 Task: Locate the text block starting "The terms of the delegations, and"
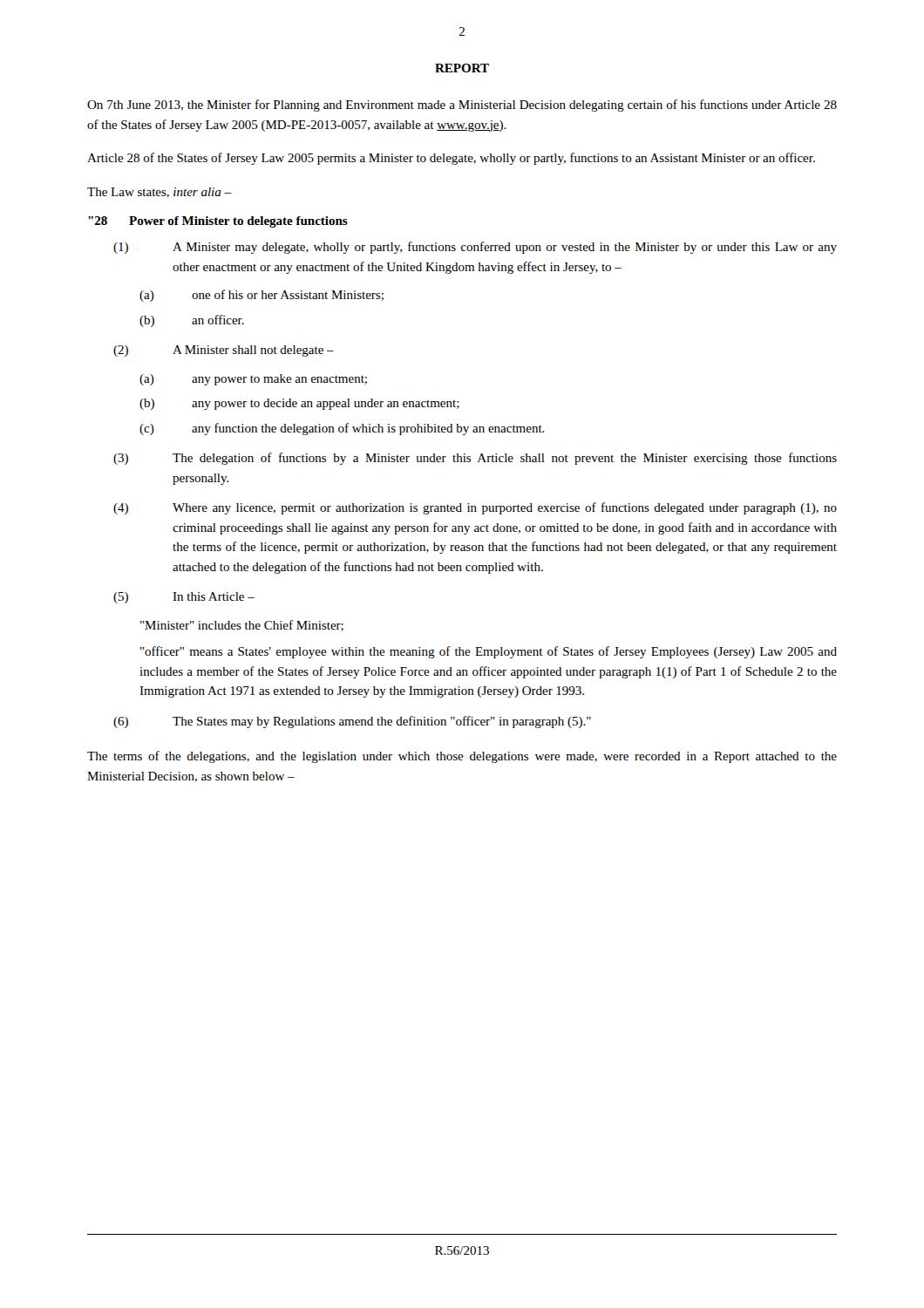[x=462, y=766]
